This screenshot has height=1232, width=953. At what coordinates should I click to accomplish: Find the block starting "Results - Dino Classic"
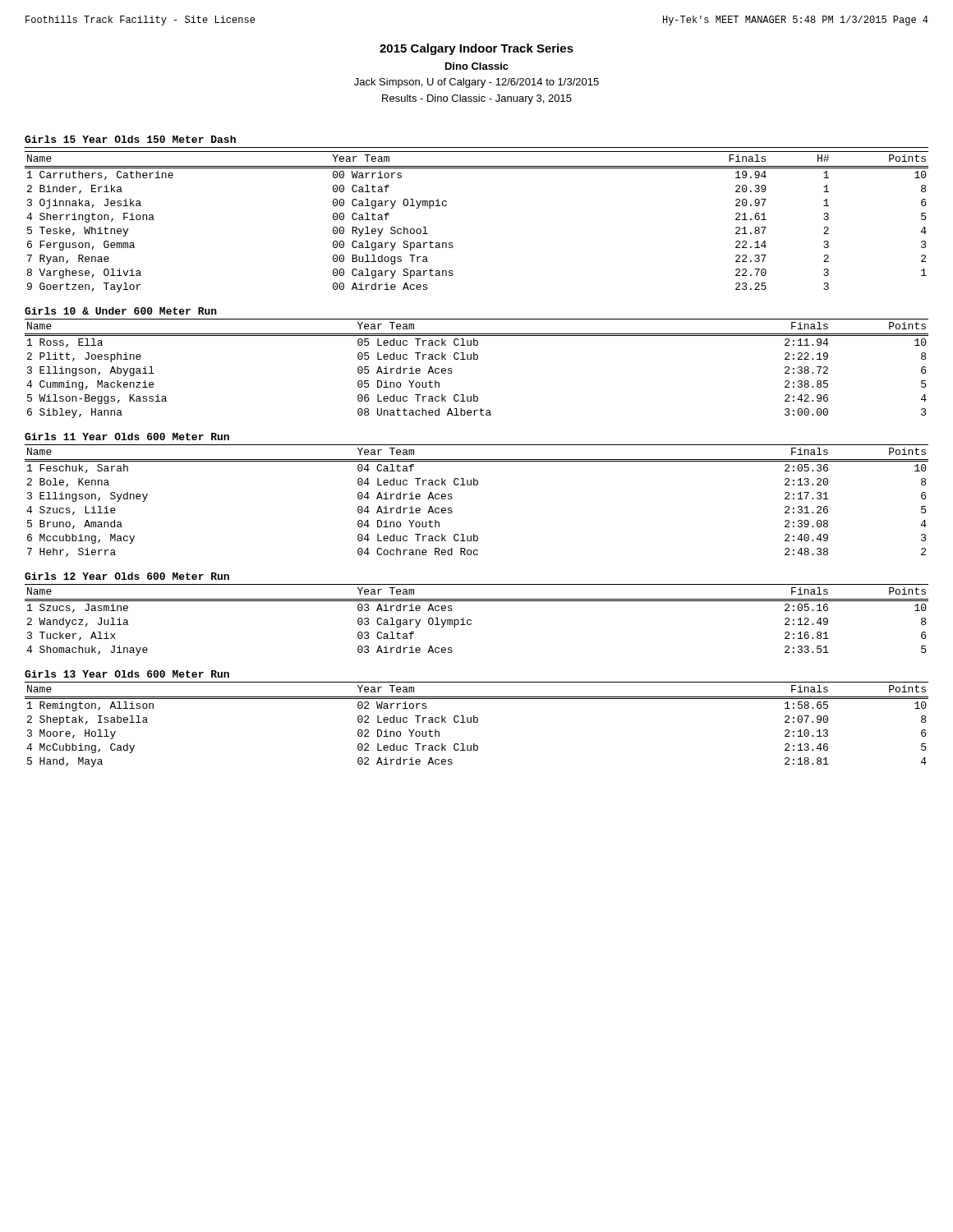coord(476,98)
